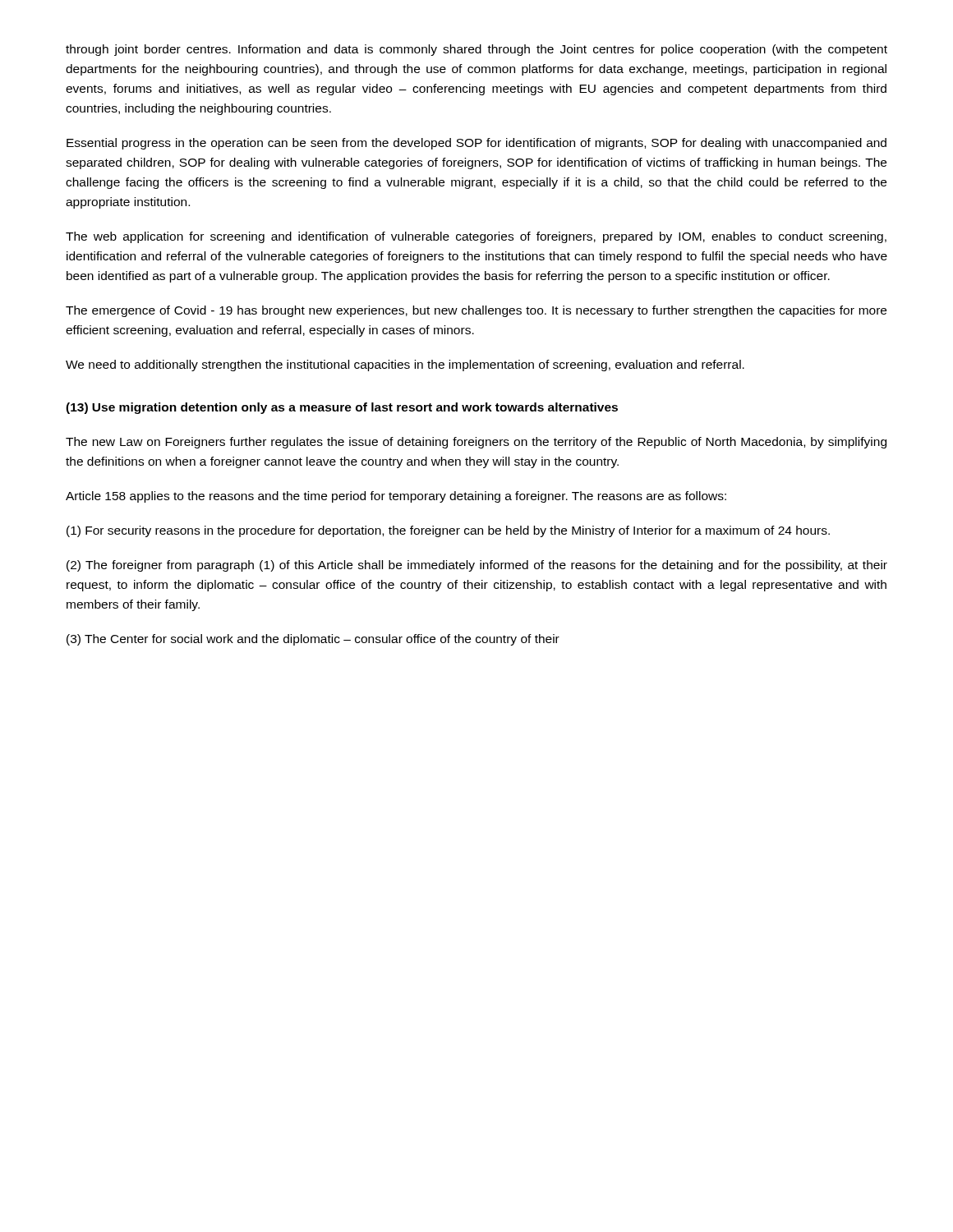Click the passage that begins "Article 158 applies to the reasons and"
Screen dimensions: 1232x953
[x=397, y=496]
